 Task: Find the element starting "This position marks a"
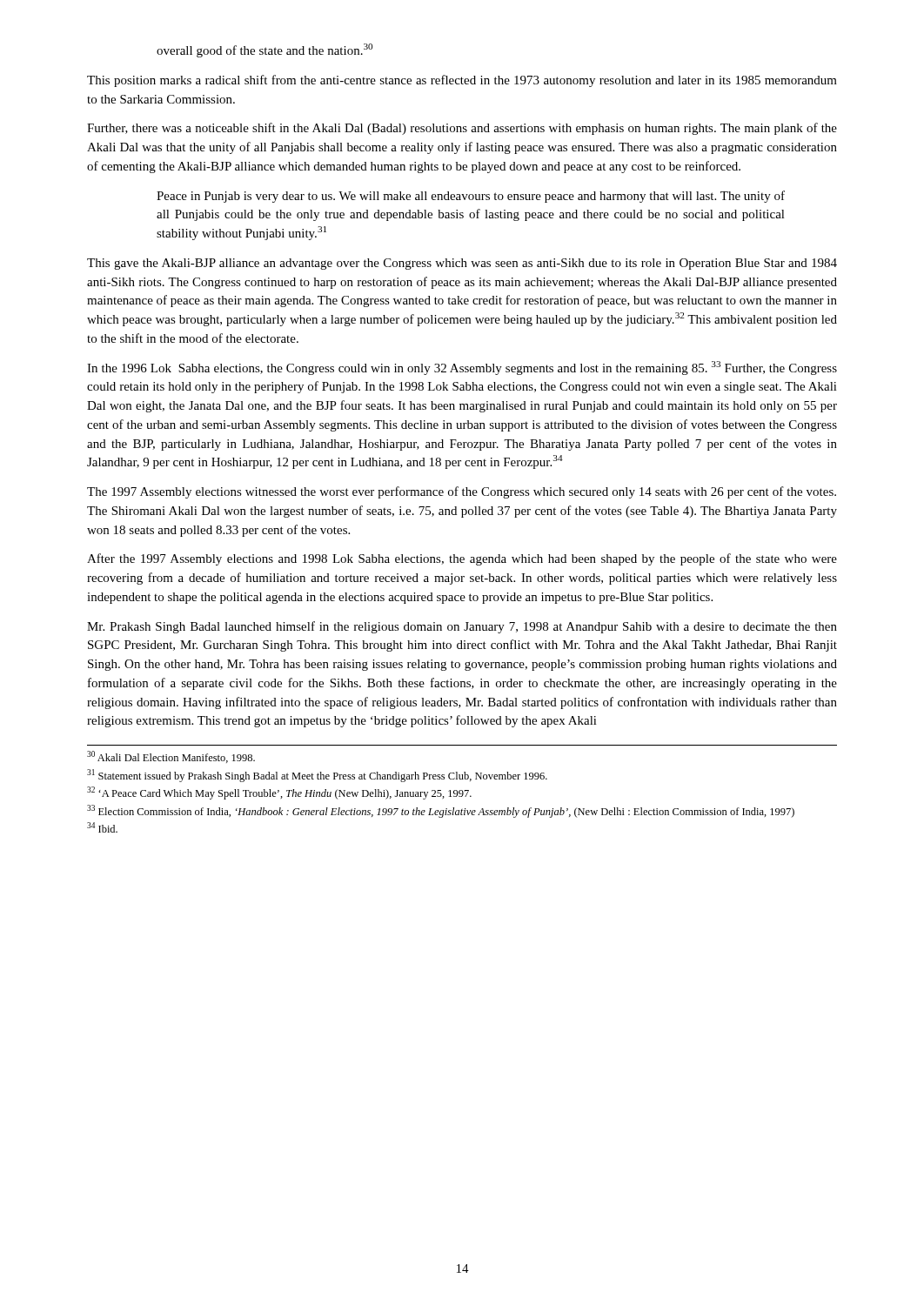click(462, 90)
